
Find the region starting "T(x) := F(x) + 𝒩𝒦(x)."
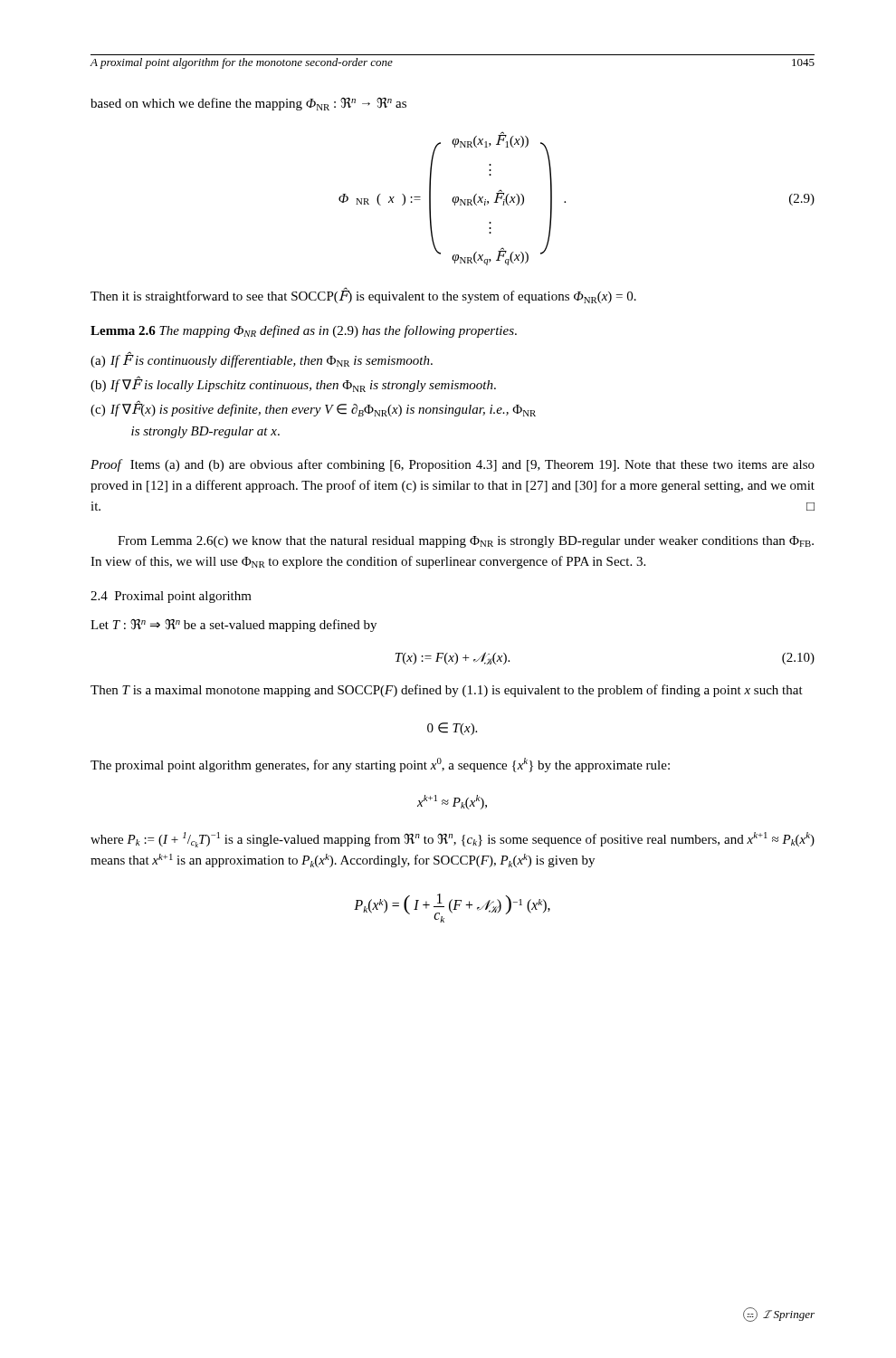[x=453, y=658]
